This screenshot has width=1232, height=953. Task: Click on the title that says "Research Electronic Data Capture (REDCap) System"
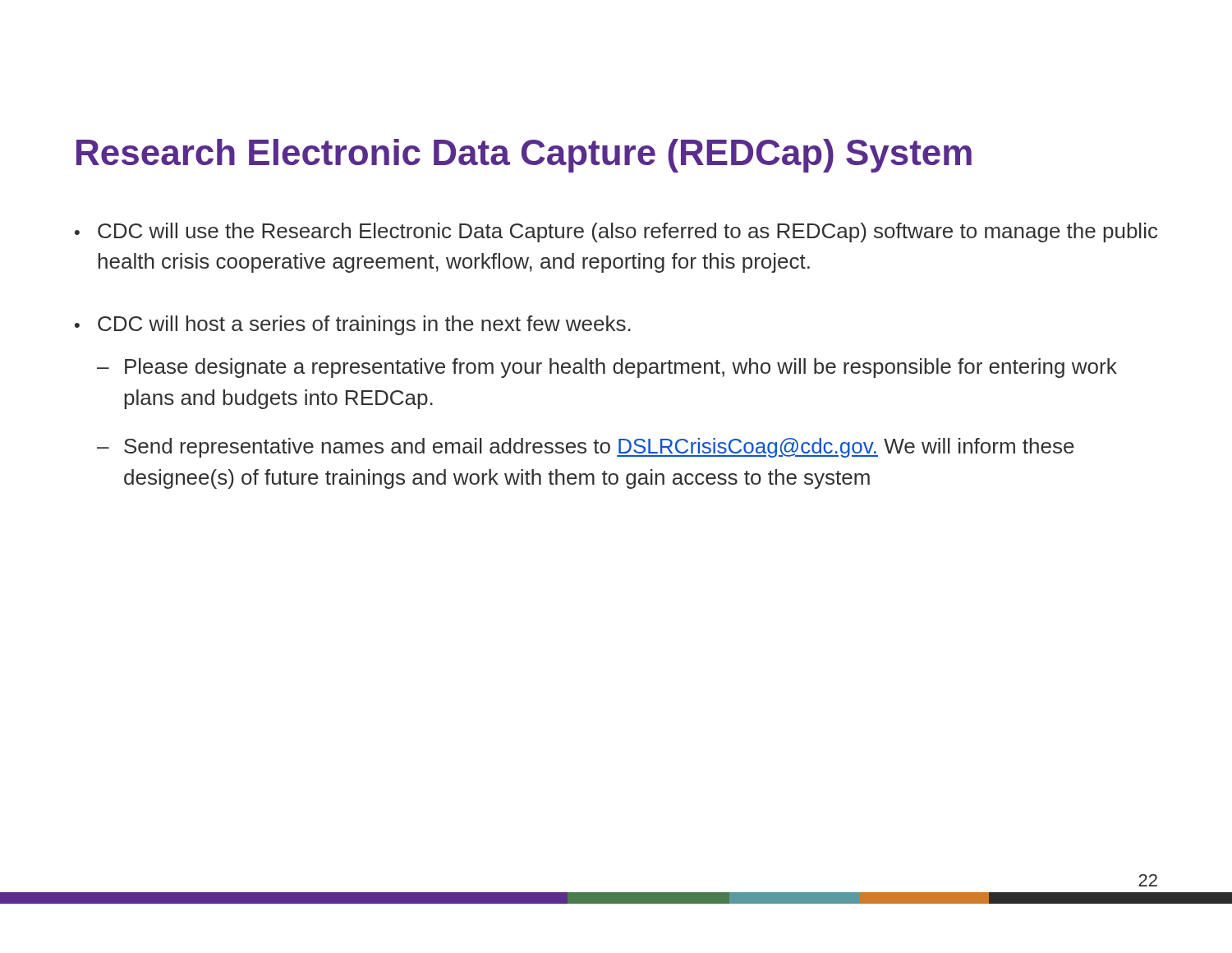point(524,152)
